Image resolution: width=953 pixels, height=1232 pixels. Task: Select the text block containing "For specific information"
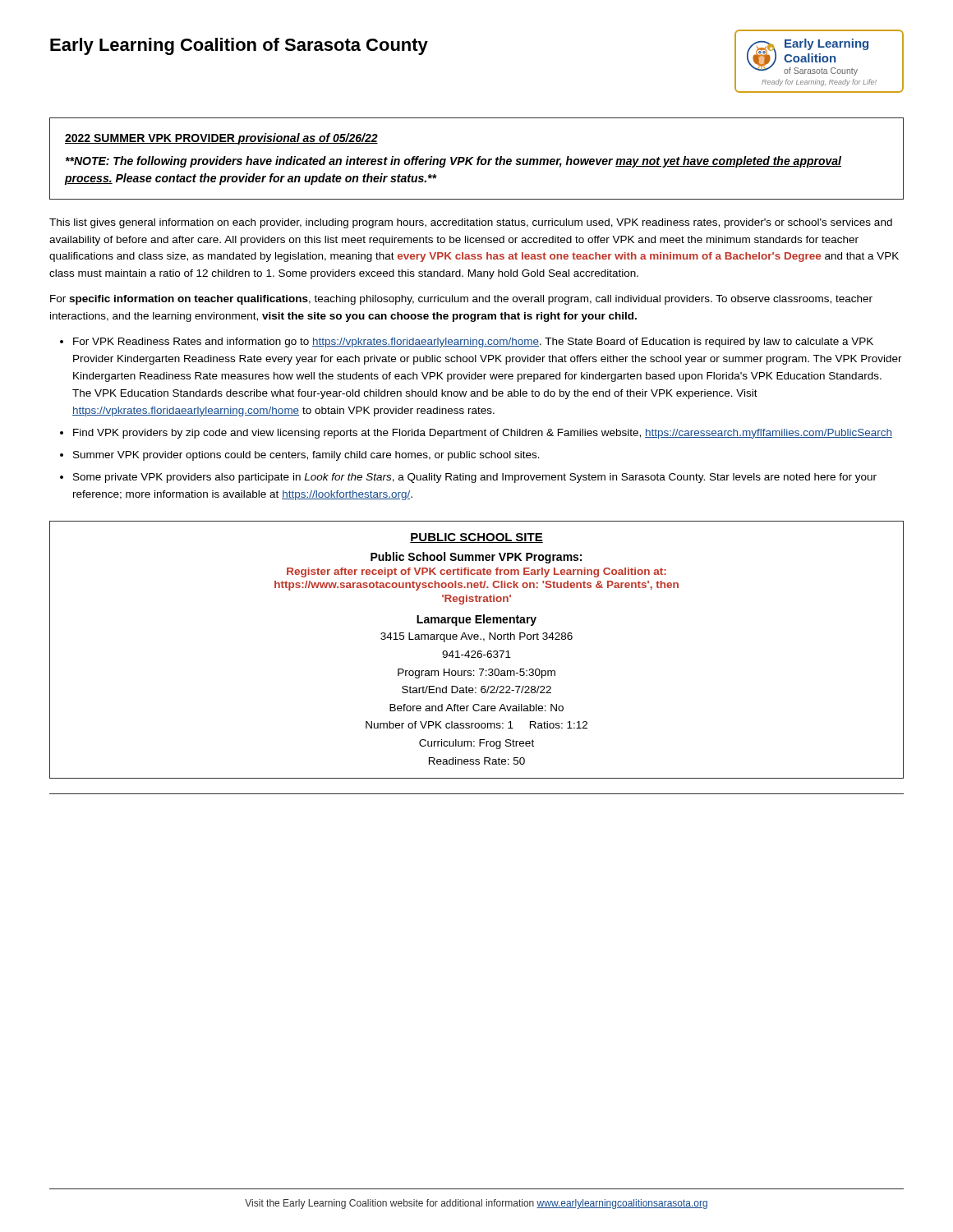point(461,307)
